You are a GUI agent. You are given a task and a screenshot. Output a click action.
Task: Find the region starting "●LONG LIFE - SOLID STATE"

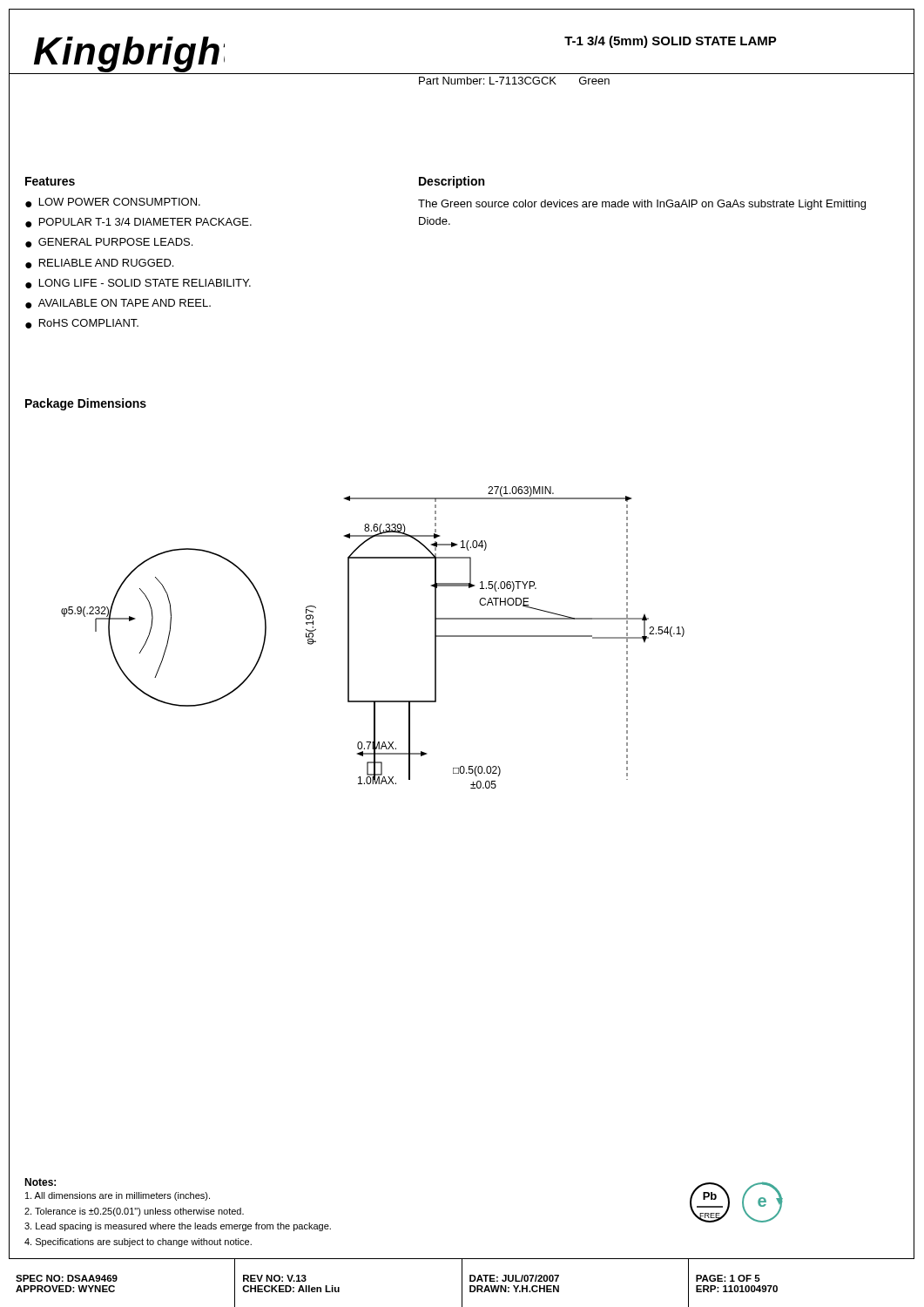138,284
